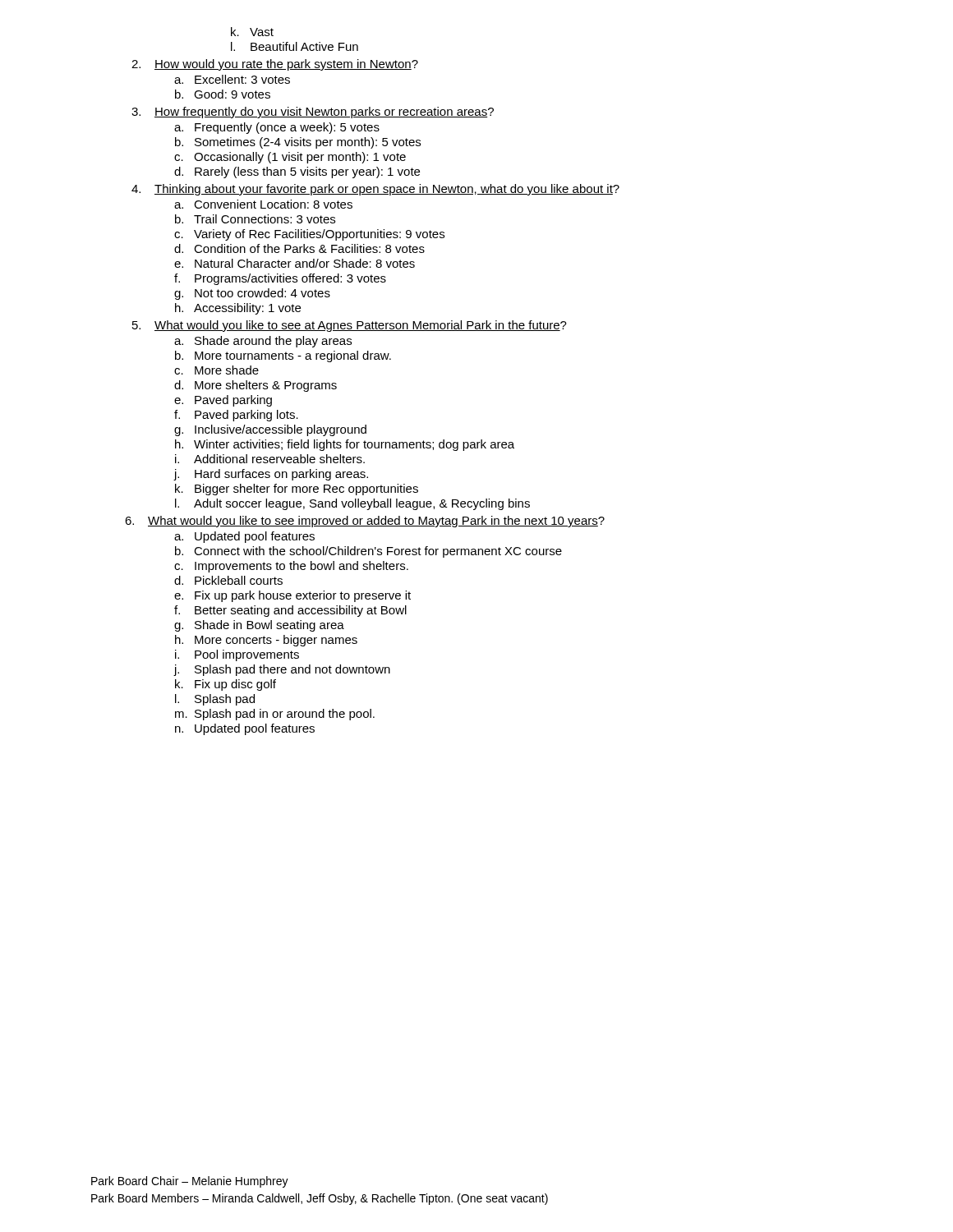Click the passage that begins "j. Hard surfaces on"
The width and height of the screenshot is (953, 1232).
coord(272,474)
